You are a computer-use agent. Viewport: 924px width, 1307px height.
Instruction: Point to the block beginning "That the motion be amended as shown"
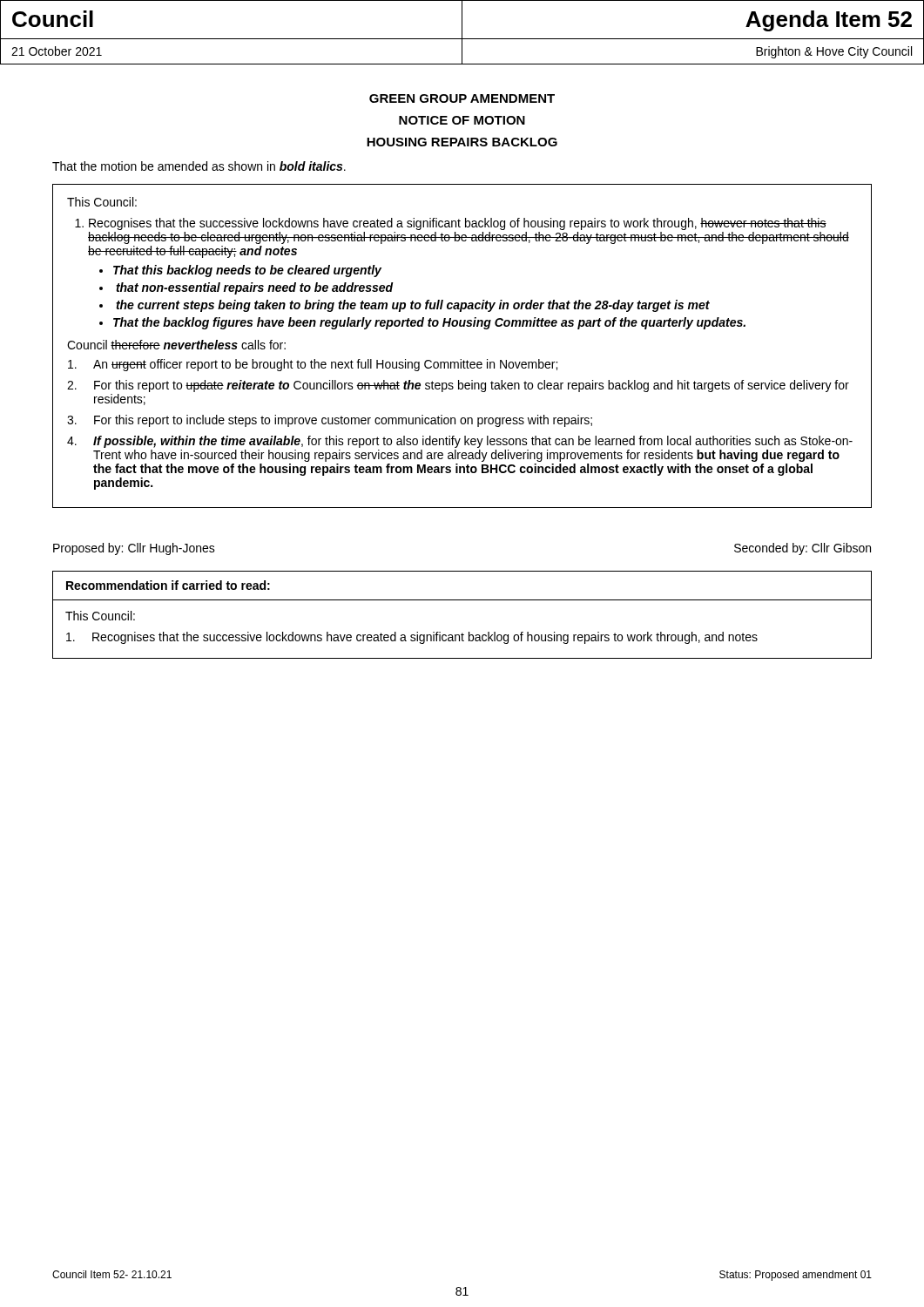click(199, 166)
